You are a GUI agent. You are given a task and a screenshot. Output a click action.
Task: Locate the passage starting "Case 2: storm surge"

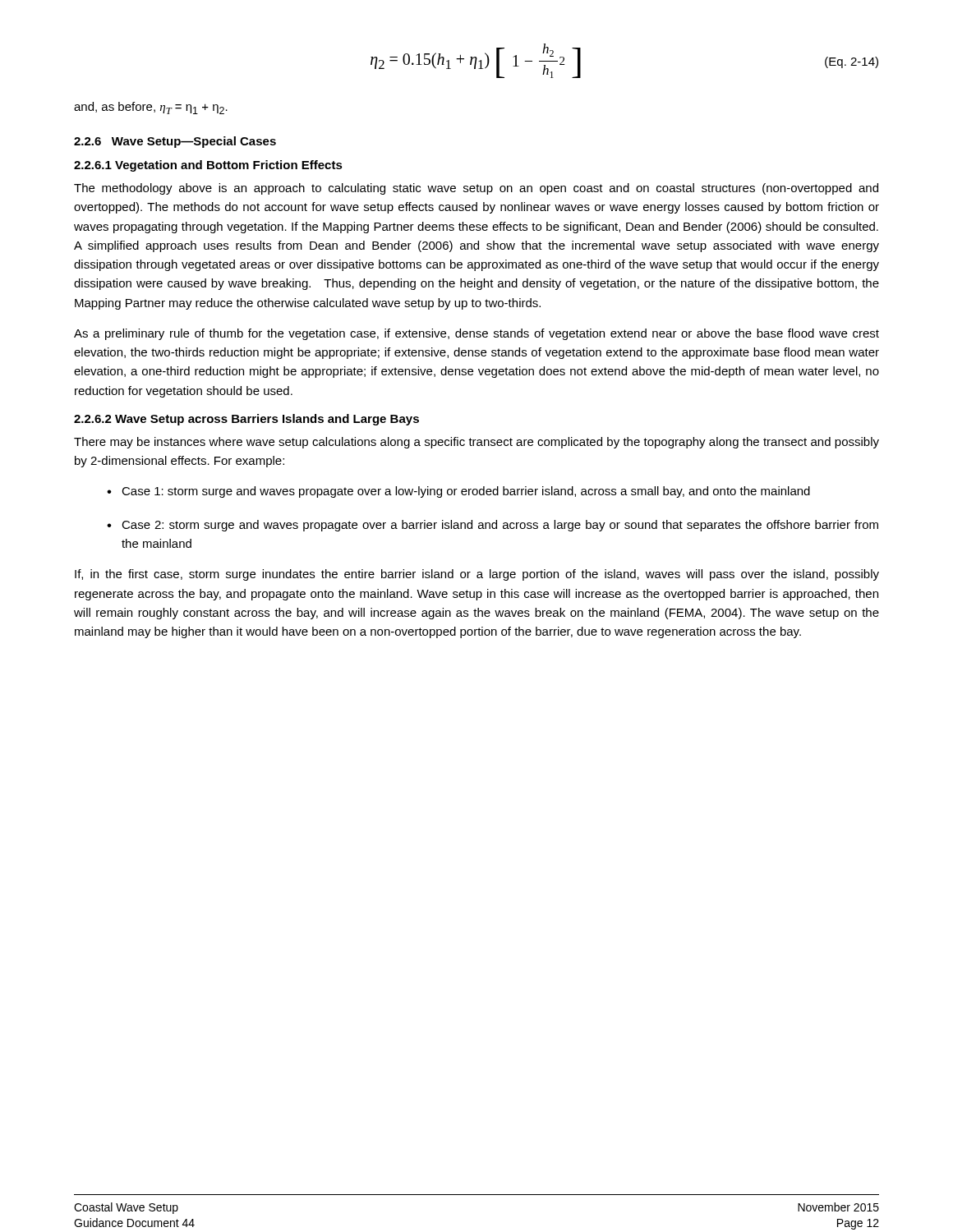(500, 534)
